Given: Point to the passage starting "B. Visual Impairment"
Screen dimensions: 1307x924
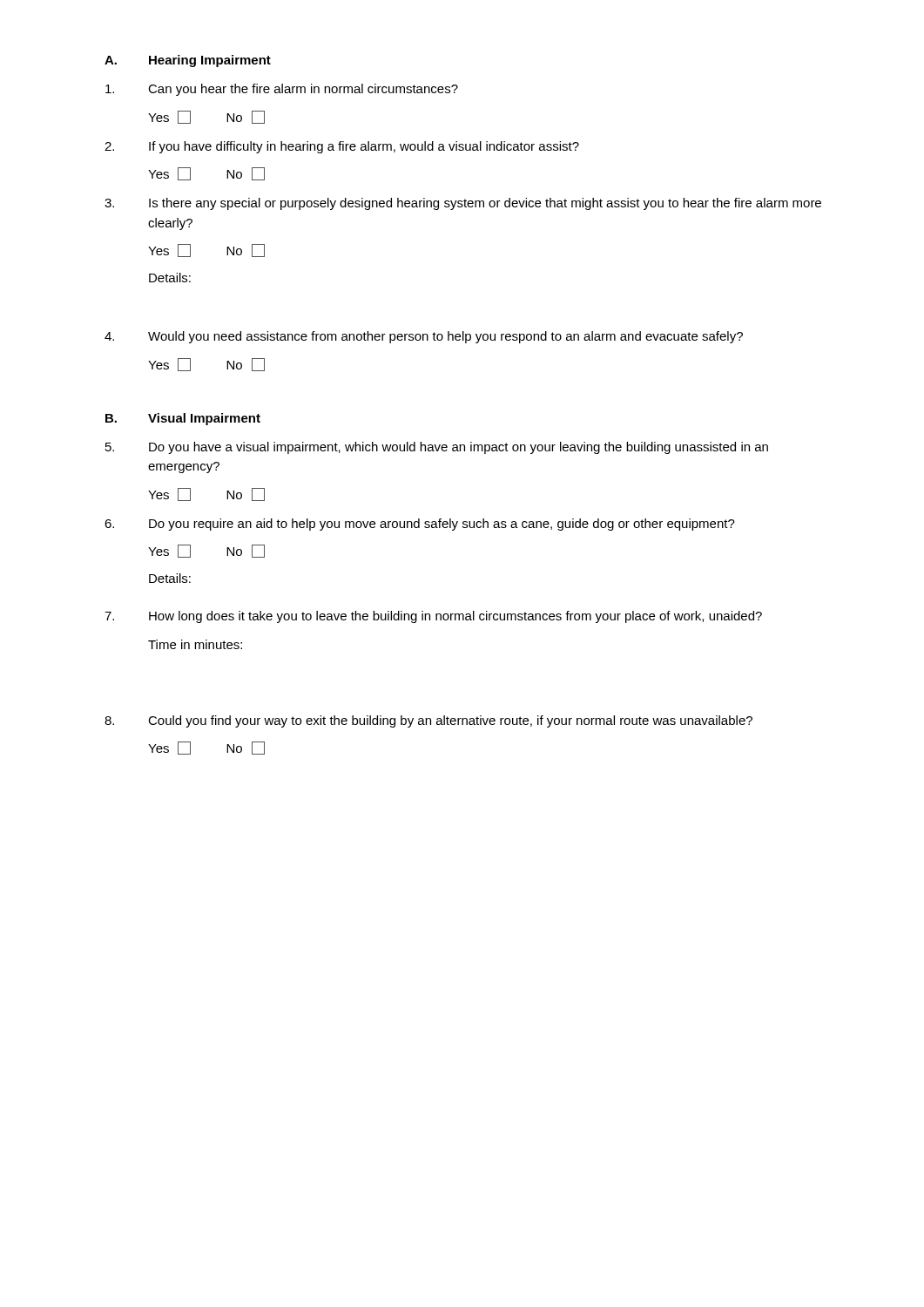Looking at the screenshot, I should coord(182,417).
